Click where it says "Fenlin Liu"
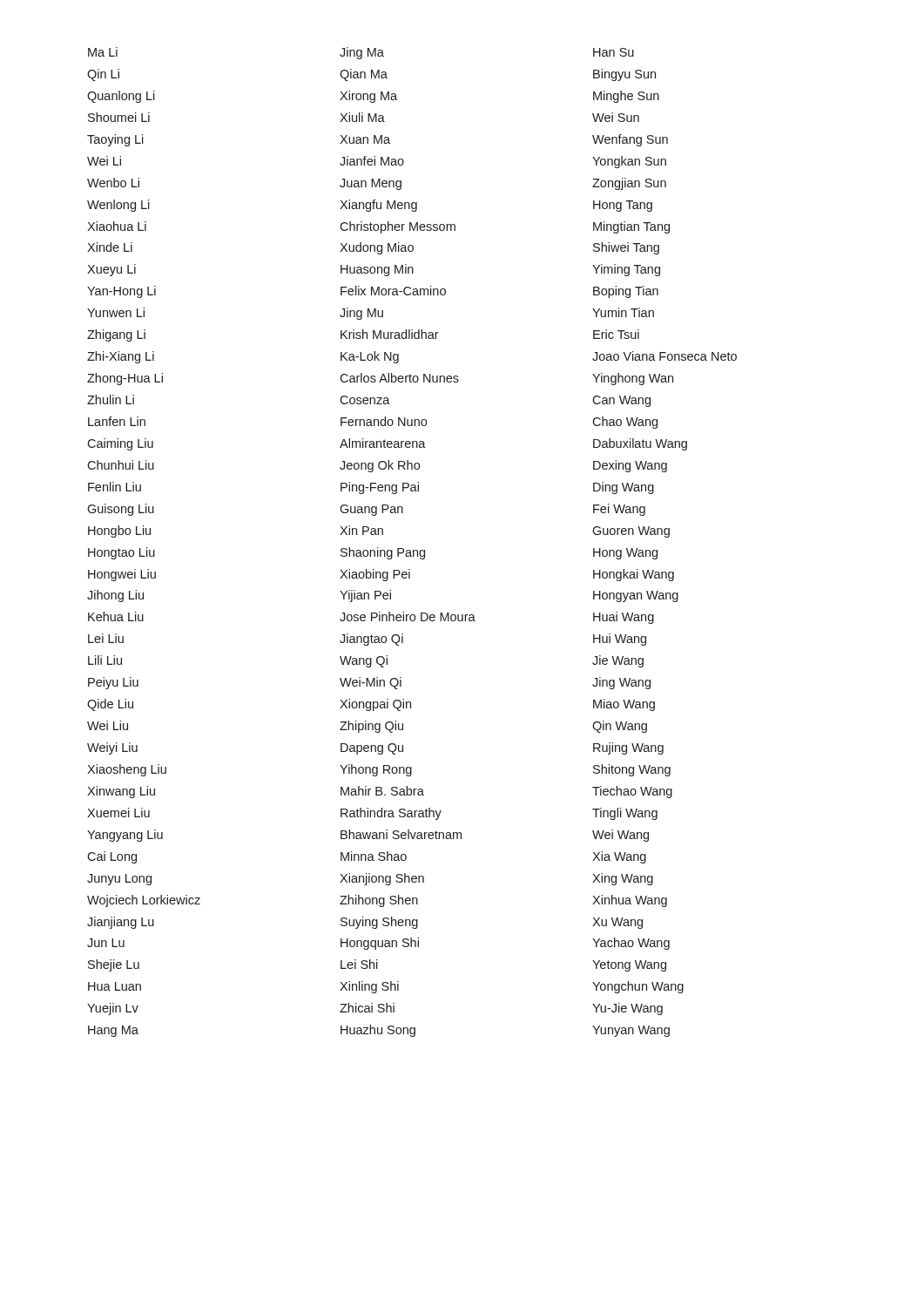This screenshot has height=1307, width=924. 114,487
